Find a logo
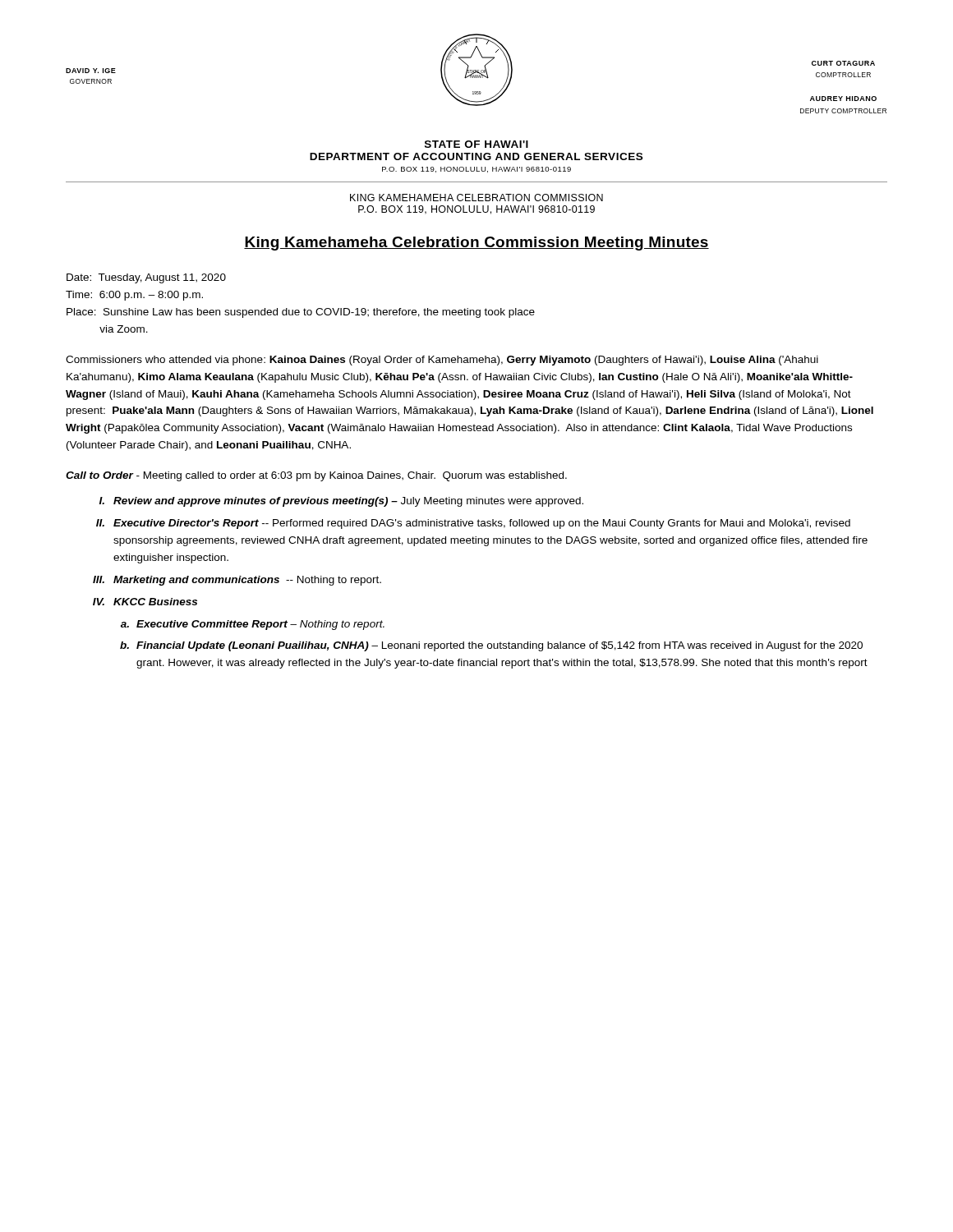 coord(476,71)
